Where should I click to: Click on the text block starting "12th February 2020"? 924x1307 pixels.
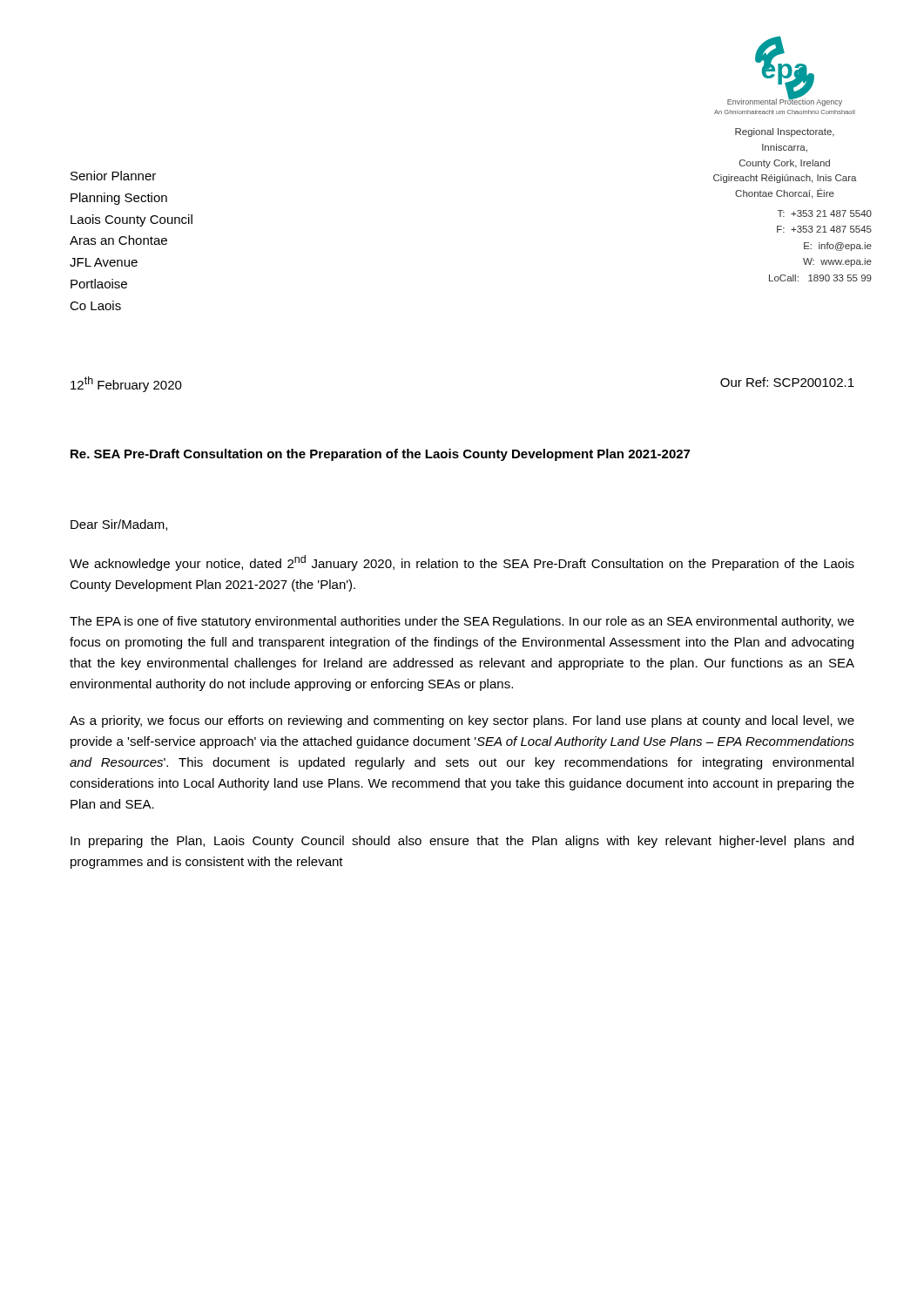coord(126,383)
